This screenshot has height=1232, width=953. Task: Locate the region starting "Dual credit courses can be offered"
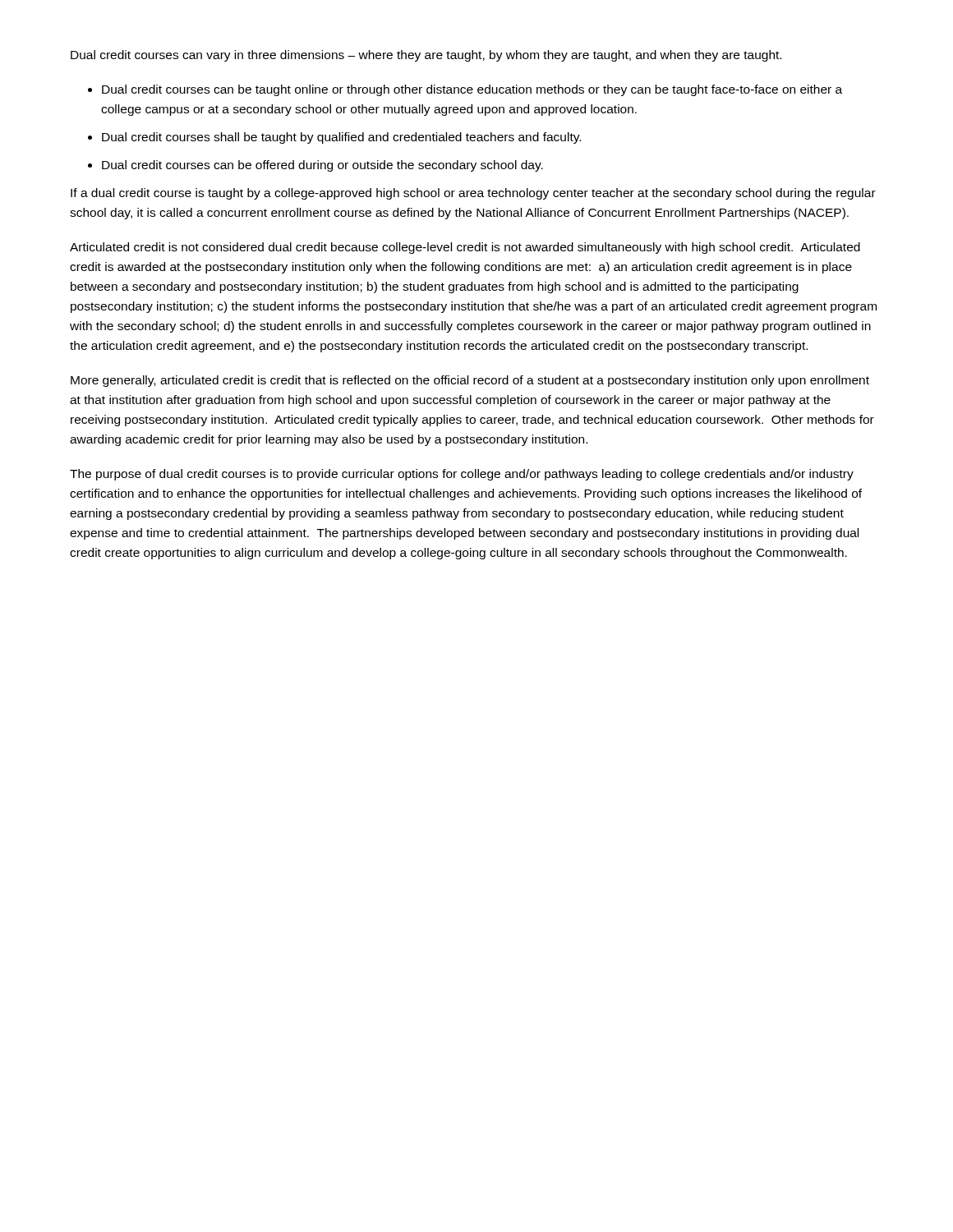pyautogui.click(x=322, y=165)
